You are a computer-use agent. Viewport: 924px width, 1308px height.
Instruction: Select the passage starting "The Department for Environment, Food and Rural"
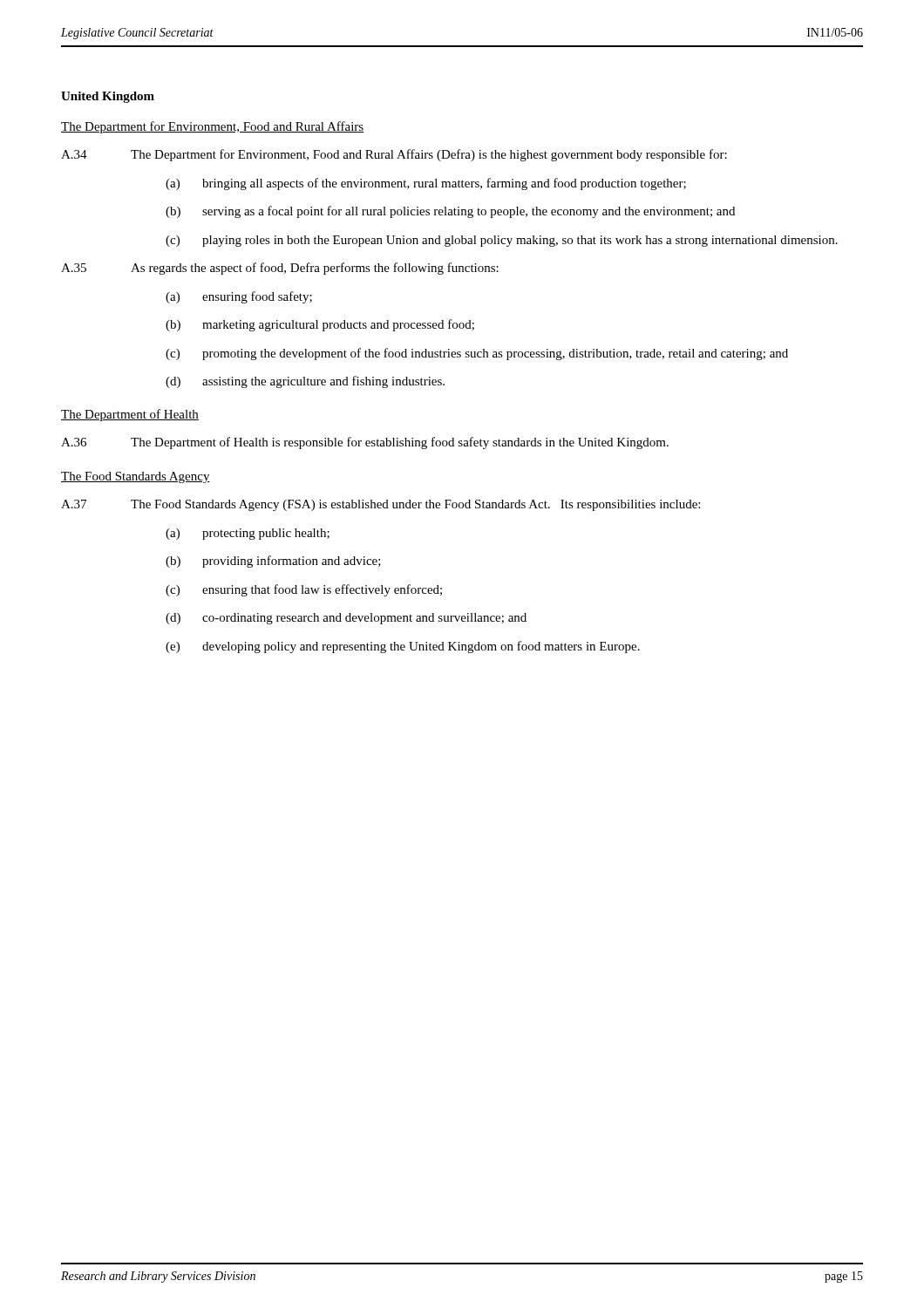click(212, 126)
